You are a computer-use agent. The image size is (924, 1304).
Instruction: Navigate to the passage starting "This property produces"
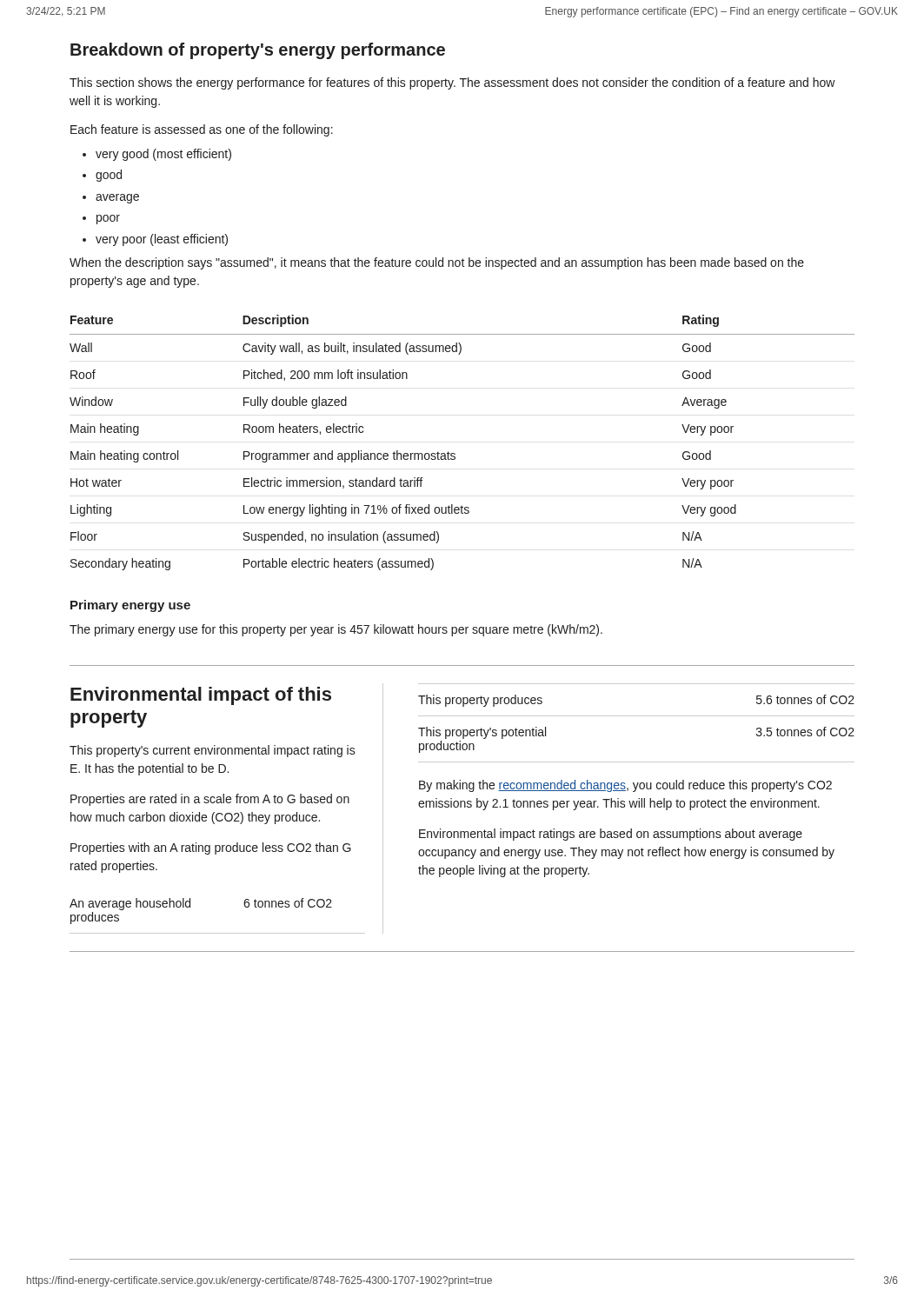point(636,723)
